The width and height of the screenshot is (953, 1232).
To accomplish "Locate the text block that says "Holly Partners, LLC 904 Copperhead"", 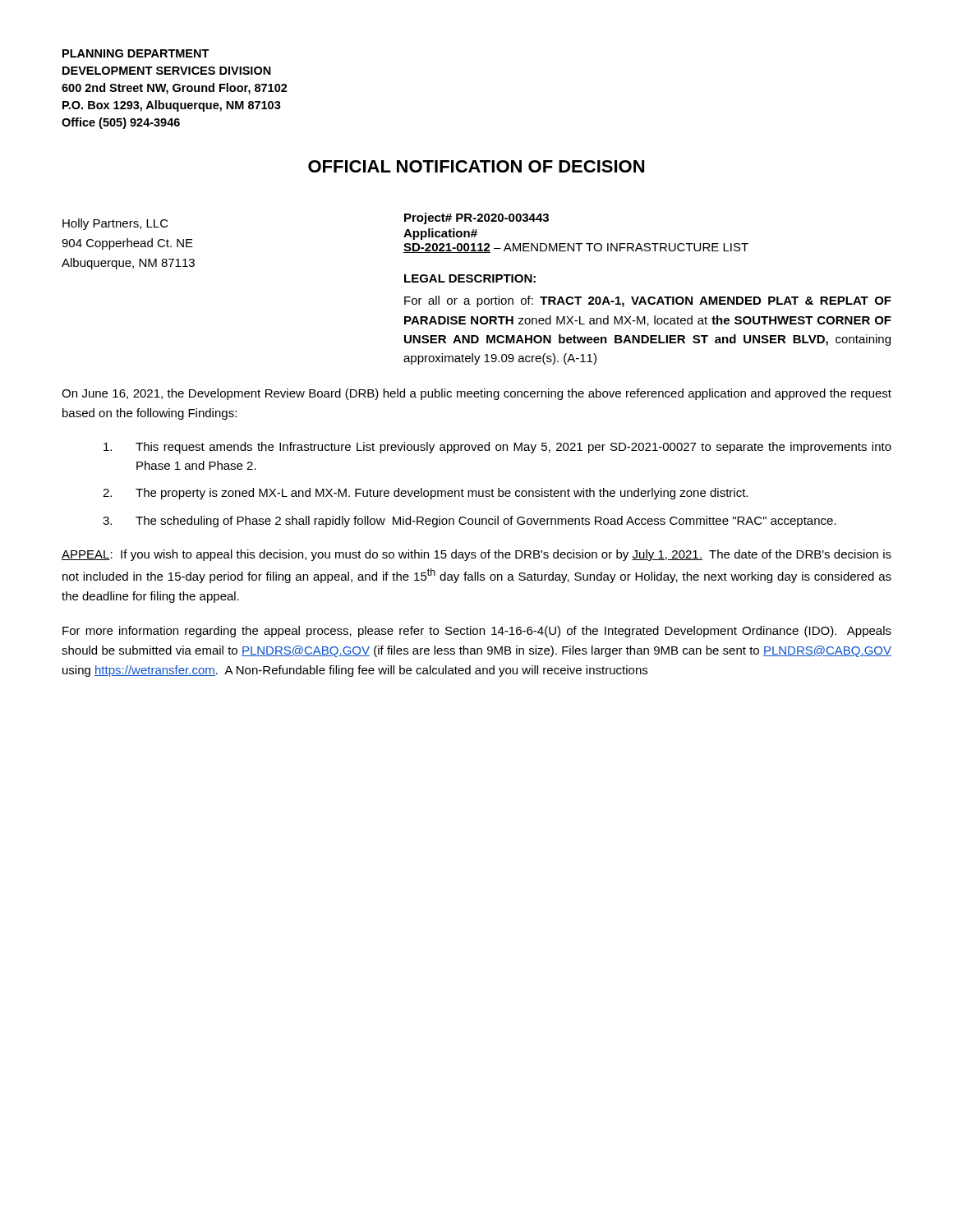I will (115, 224).
